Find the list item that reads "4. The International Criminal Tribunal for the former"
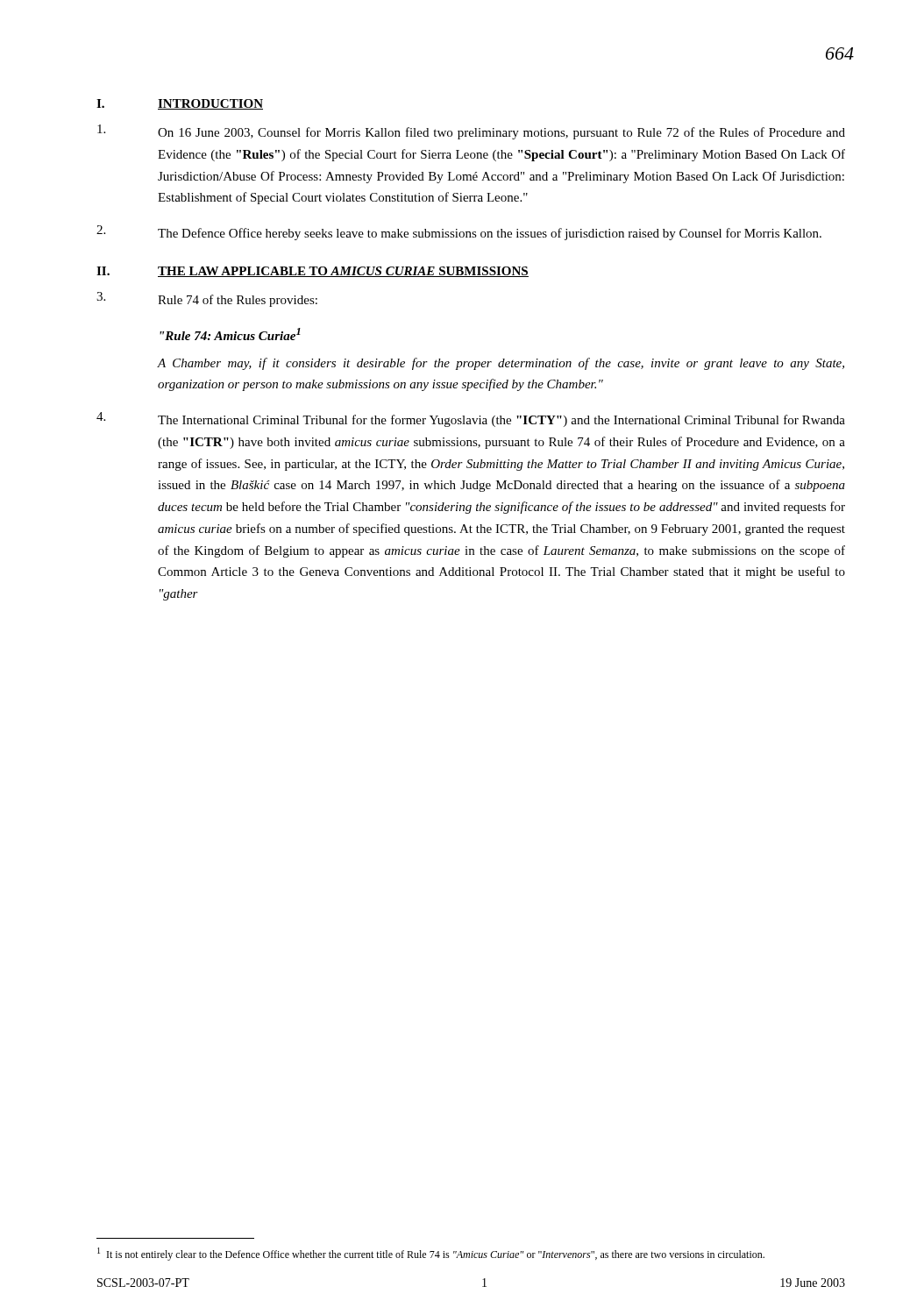The height and width of the screenshot is (1315, 924). 471,507
